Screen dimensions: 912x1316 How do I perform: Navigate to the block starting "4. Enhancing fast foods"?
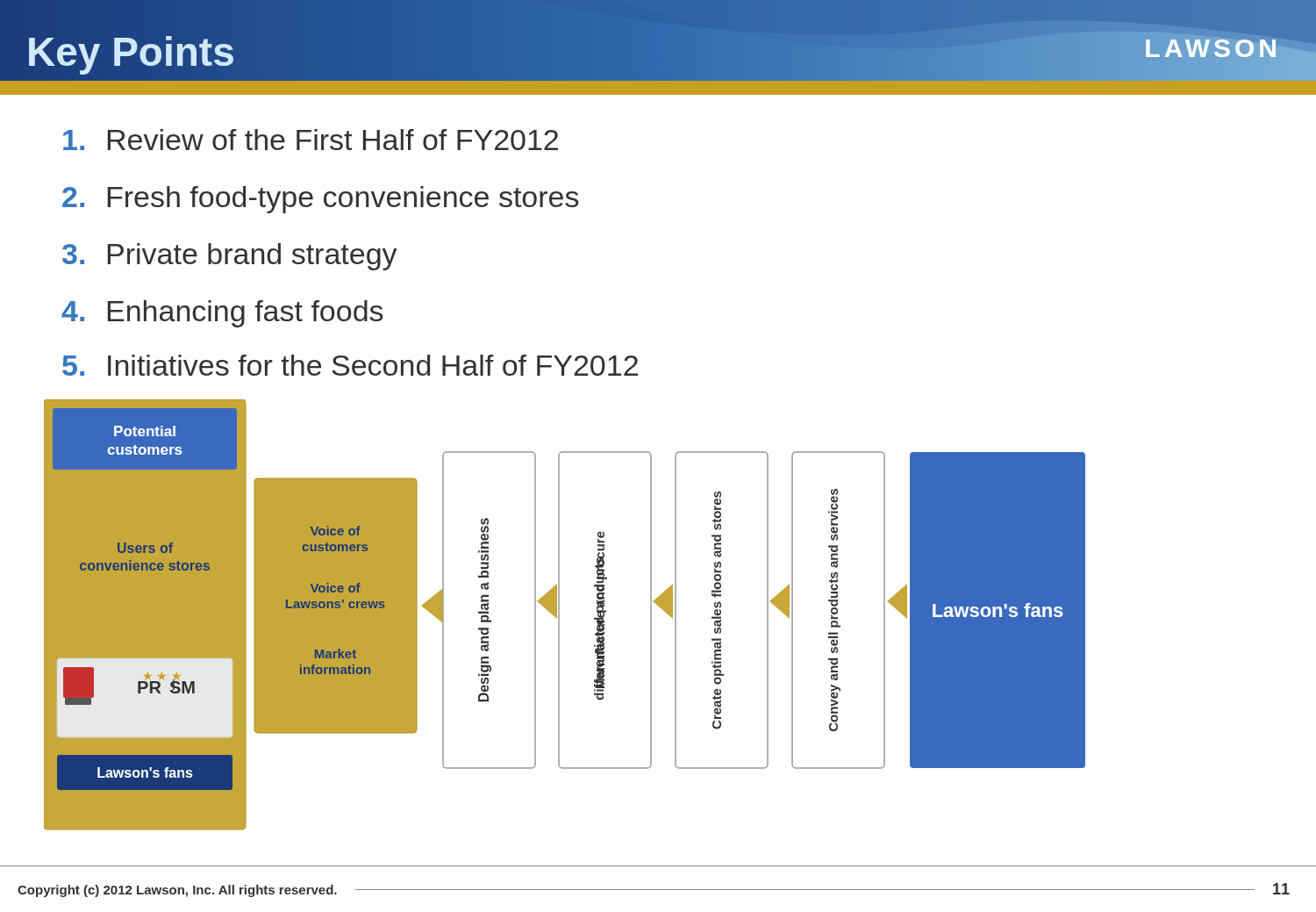(223, 311)
